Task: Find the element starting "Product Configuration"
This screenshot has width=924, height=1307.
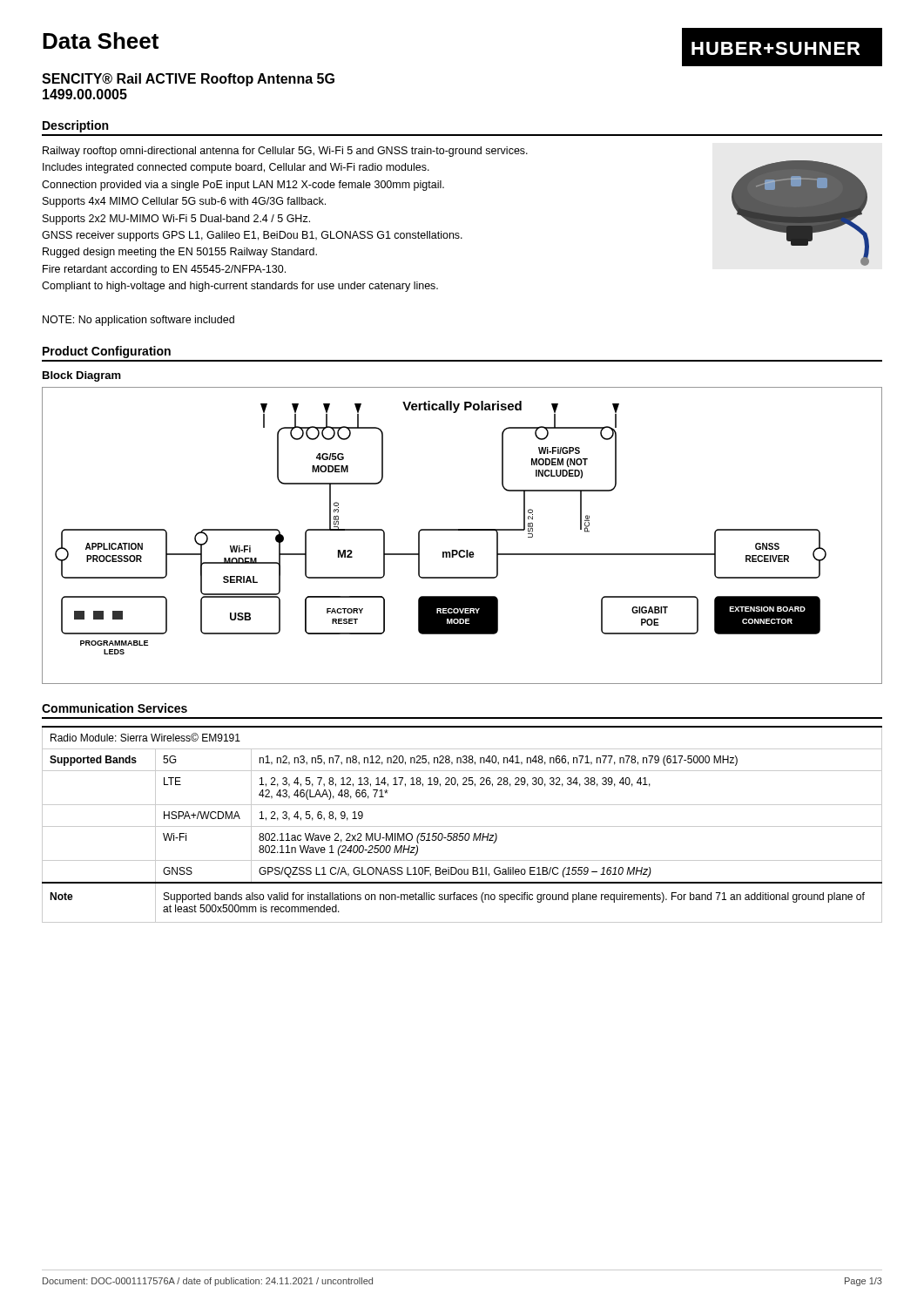Action: (x=106, y=351)
